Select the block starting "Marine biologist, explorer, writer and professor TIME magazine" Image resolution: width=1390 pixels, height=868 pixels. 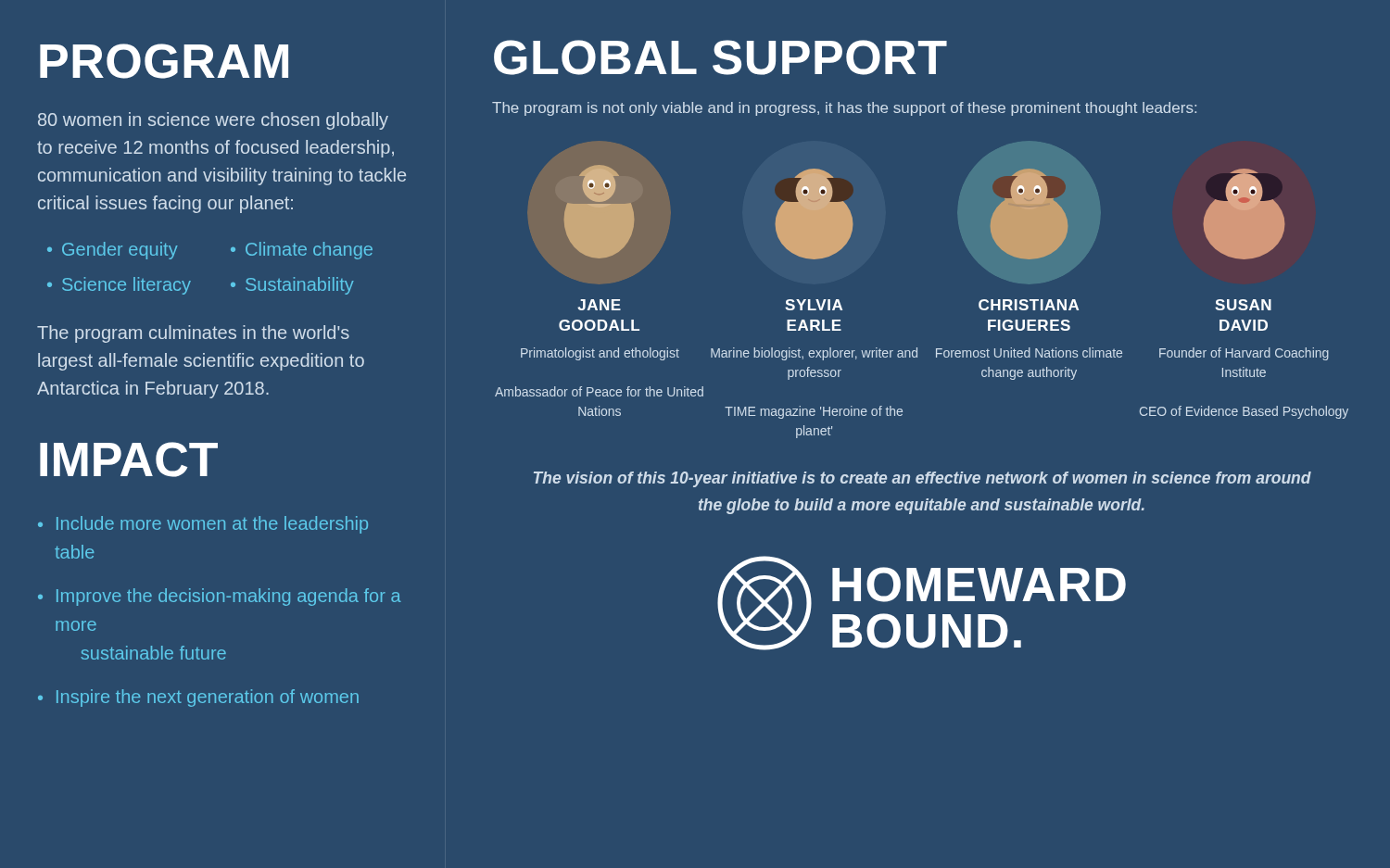pos(814,354)
